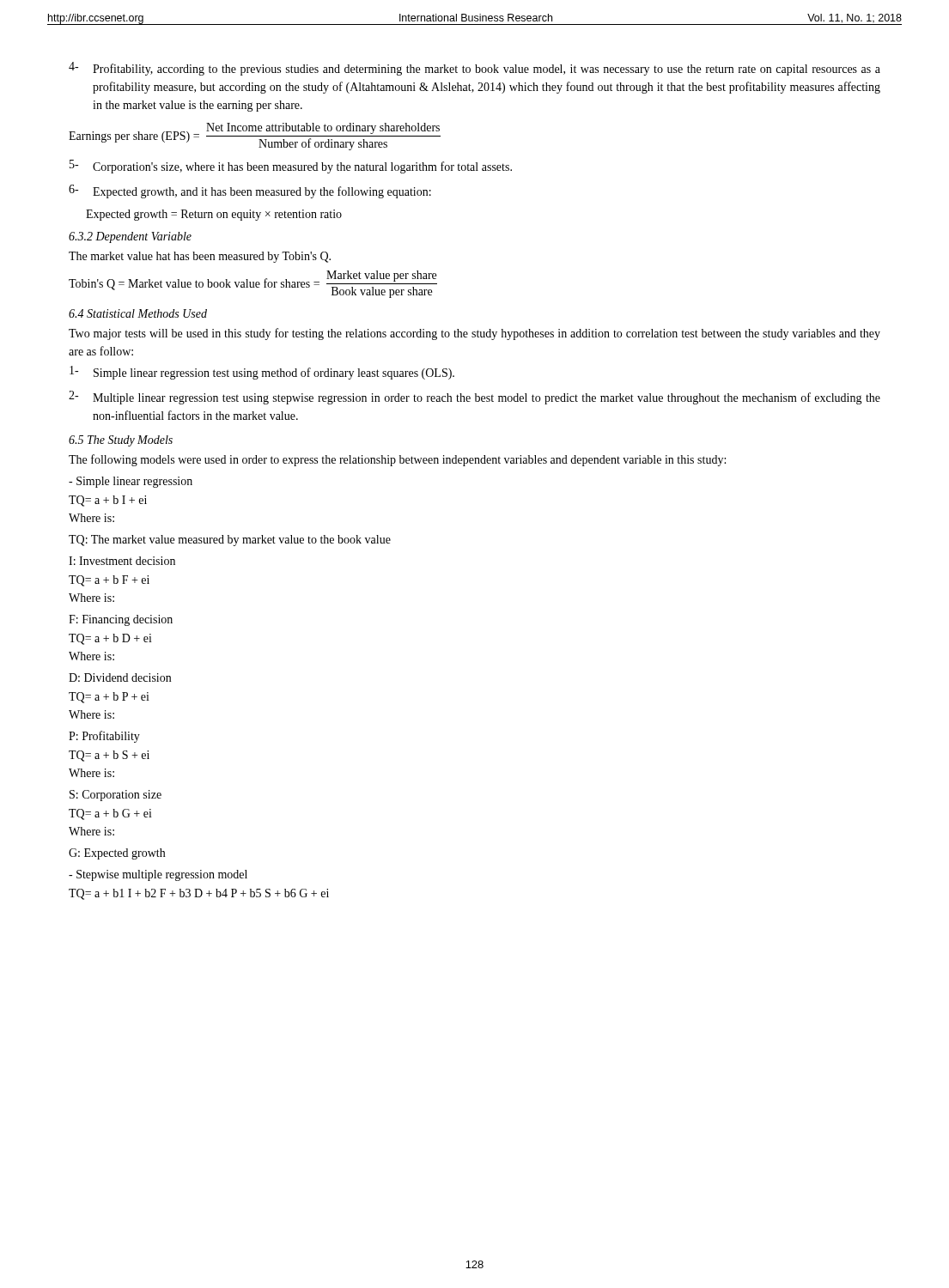This screenshot has height=1288, width=949.
Task: Locate the block starting "2- Multiple linear regression test using stepwise"
Action: [x=474, y=407]
